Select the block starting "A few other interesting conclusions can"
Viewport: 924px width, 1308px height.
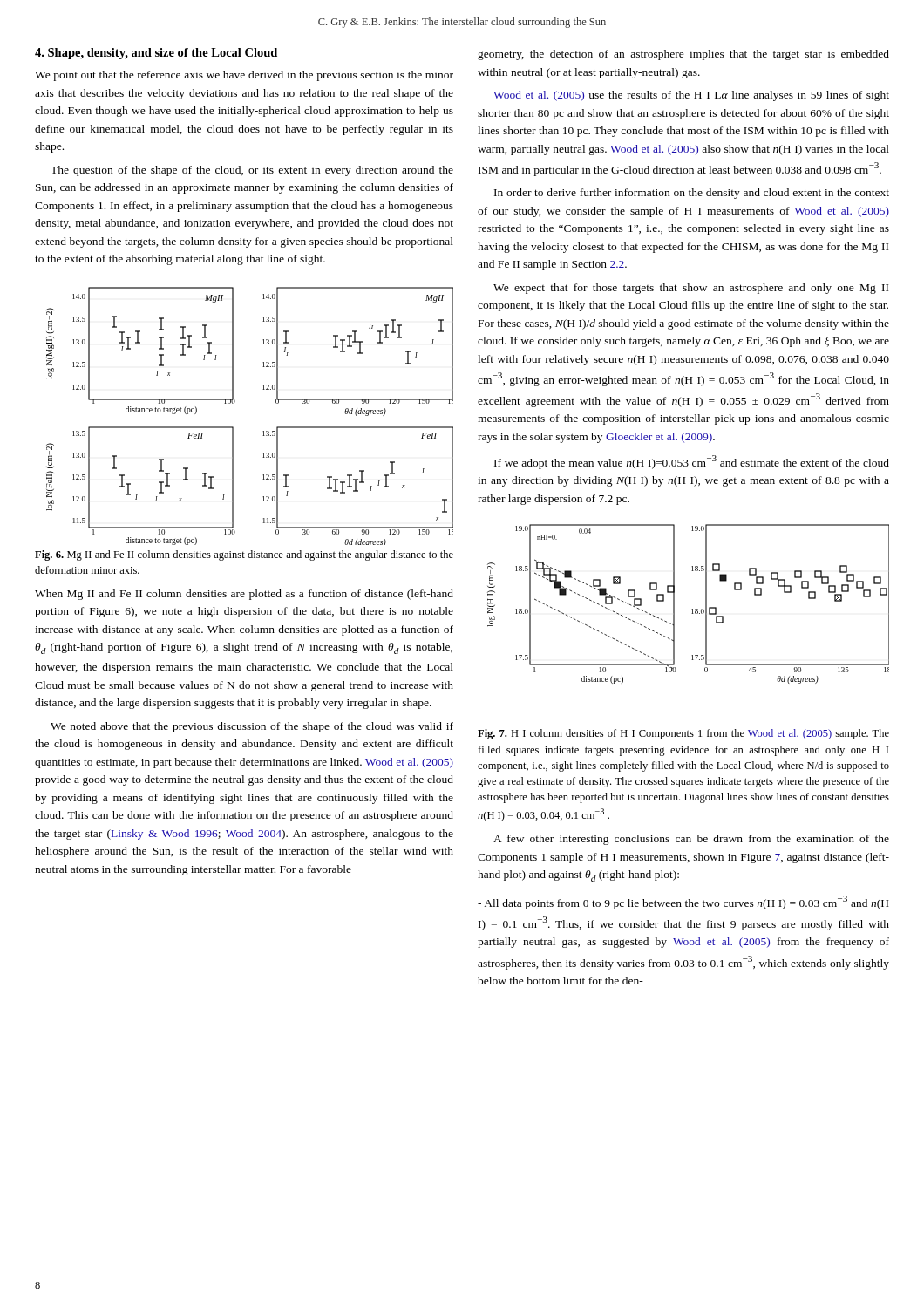[x=683, y=910]
